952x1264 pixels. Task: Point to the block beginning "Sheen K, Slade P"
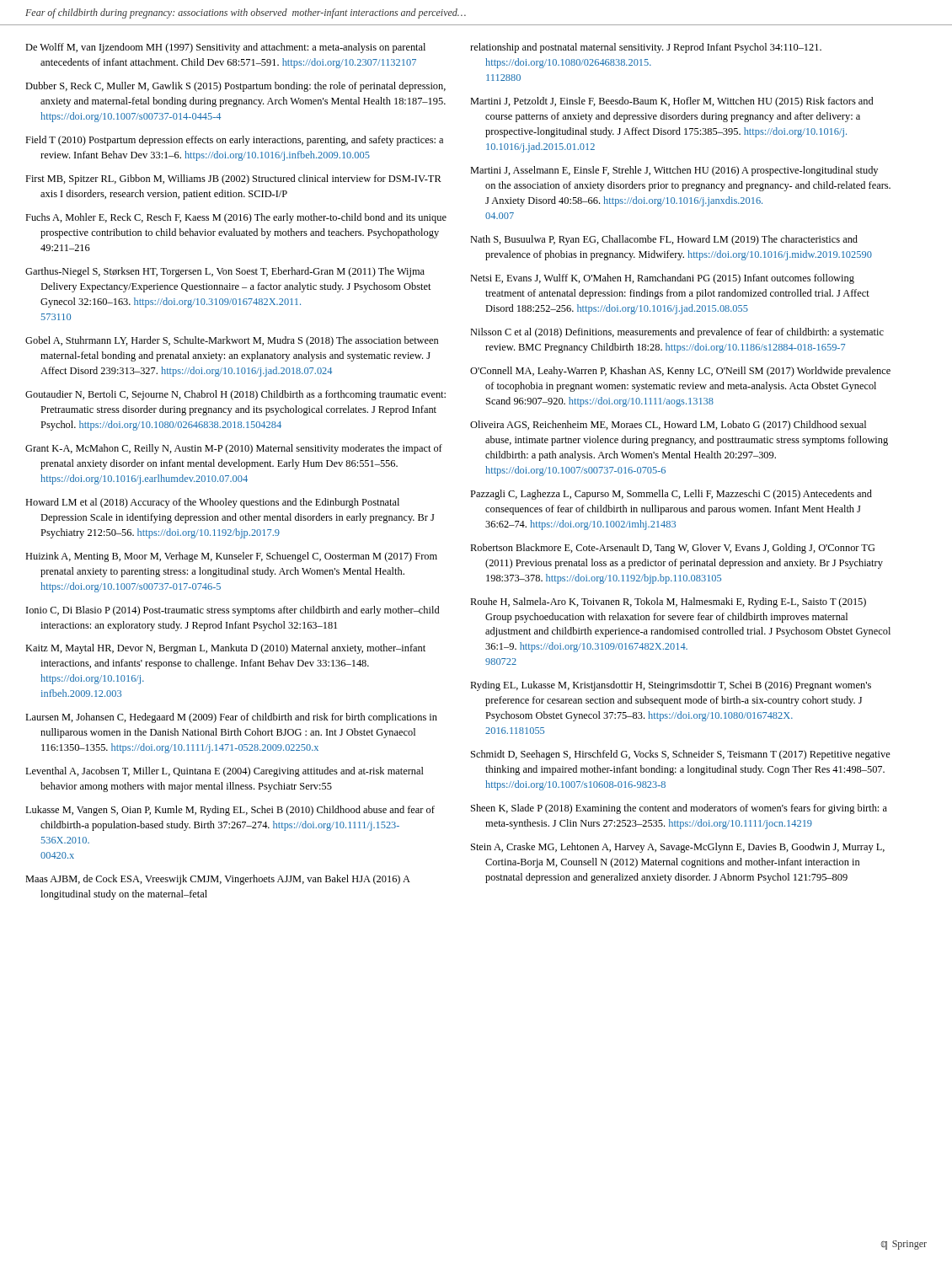click(x=679, y=816)
